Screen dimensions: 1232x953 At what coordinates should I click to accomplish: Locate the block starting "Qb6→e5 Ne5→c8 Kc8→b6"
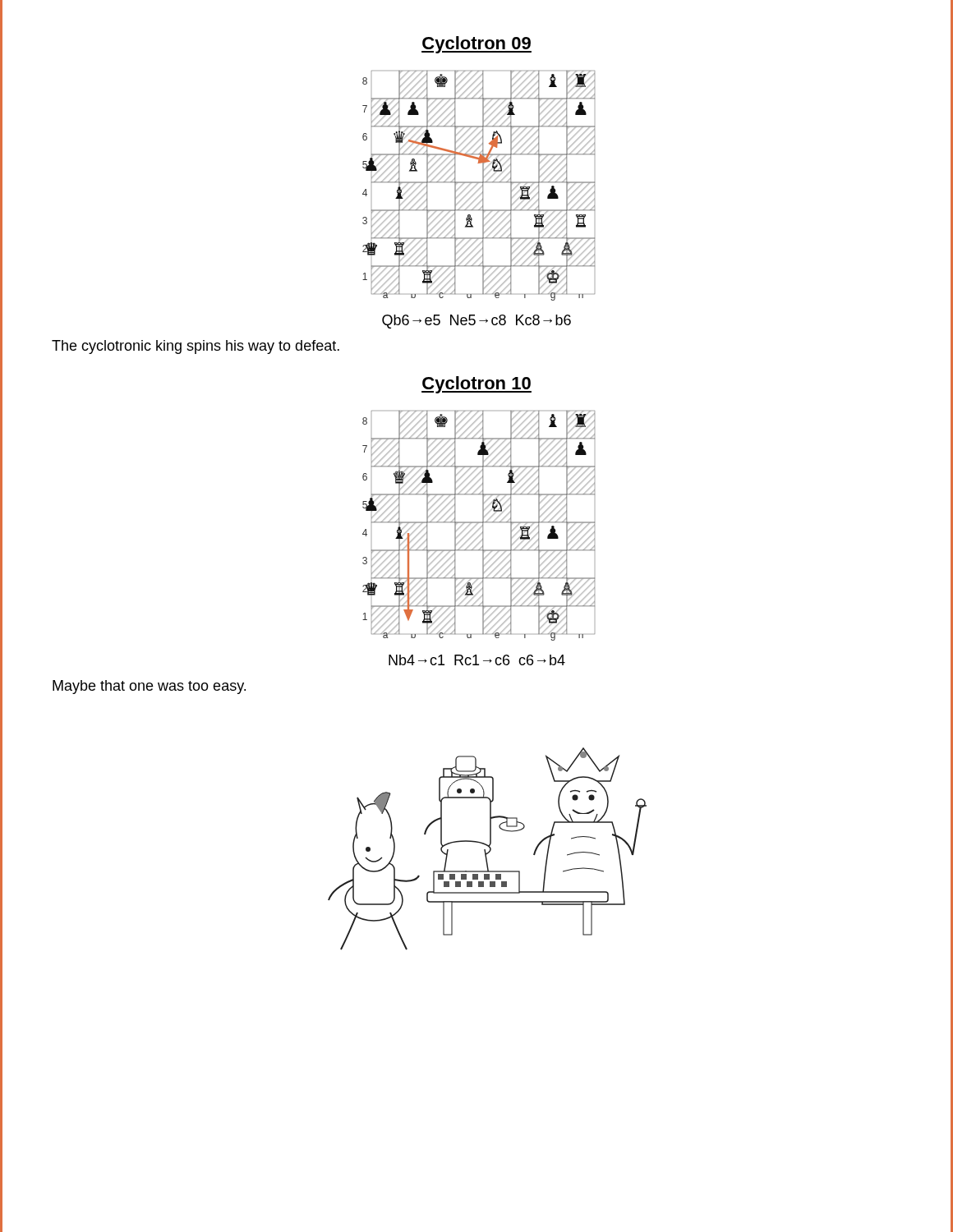click(x=476, y=320)
